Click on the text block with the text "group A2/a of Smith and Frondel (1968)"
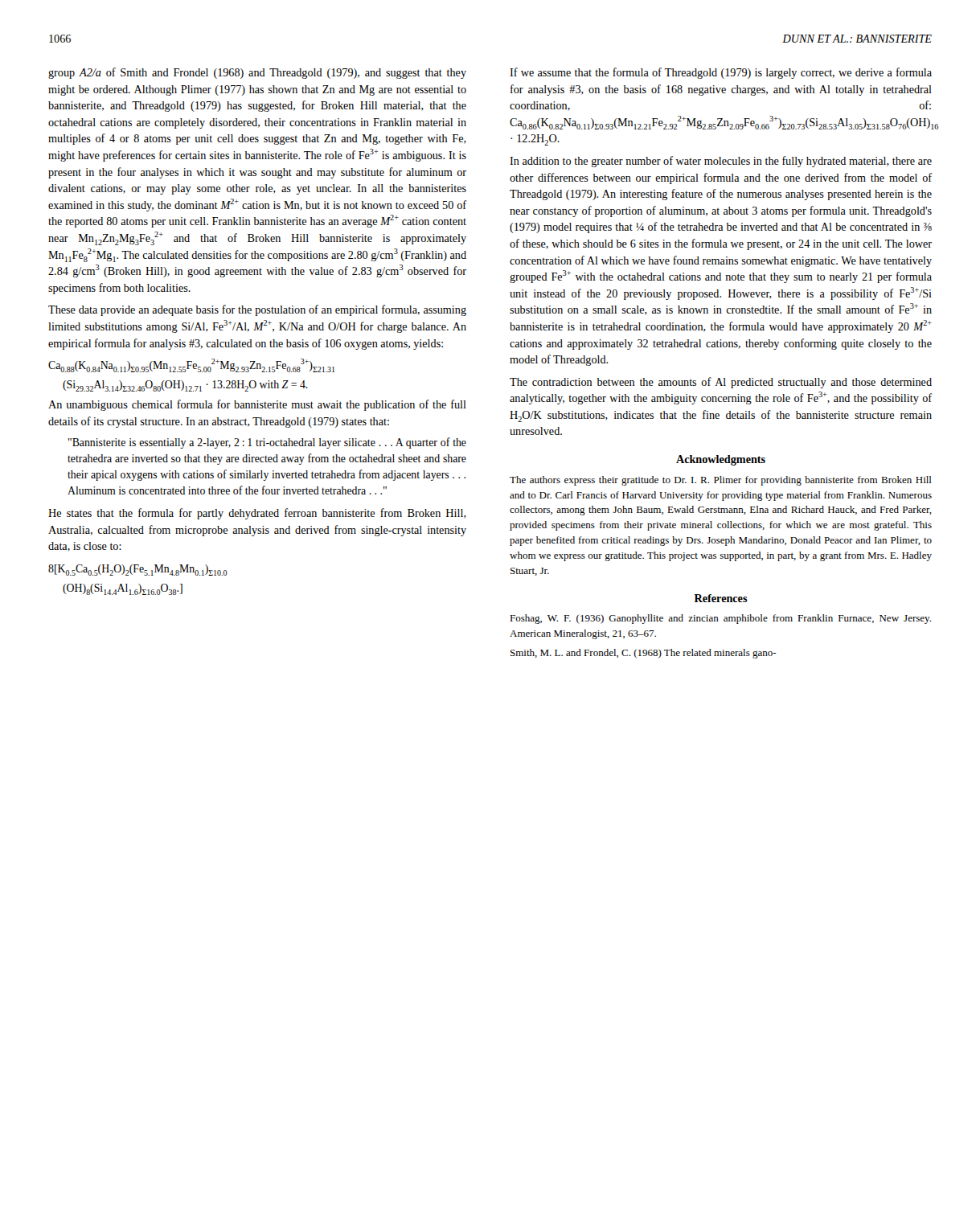The image size is (980, 1206). pos(257,180)
